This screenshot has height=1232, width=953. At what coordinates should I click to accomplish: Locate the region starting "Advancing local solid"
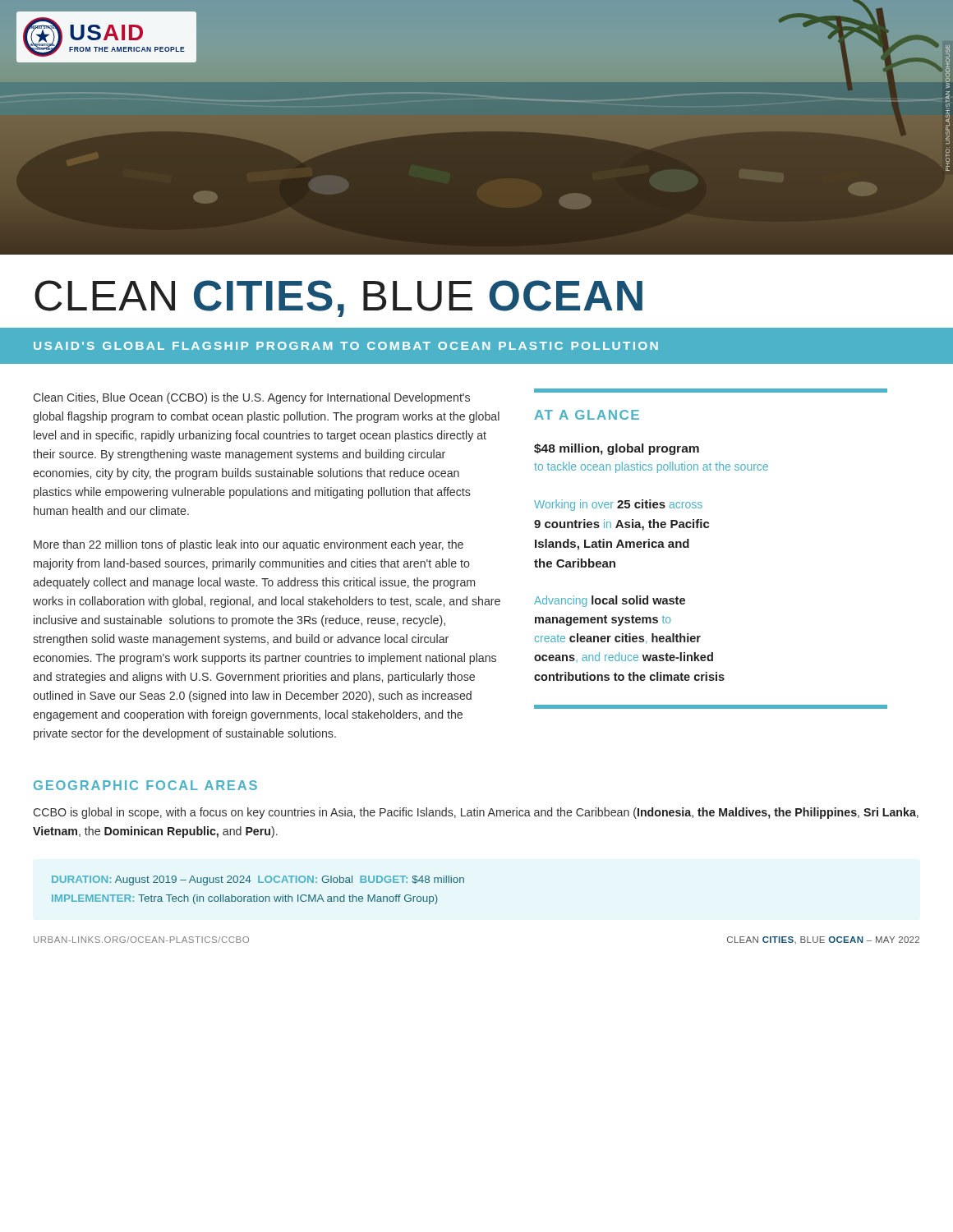pos(711,639)
